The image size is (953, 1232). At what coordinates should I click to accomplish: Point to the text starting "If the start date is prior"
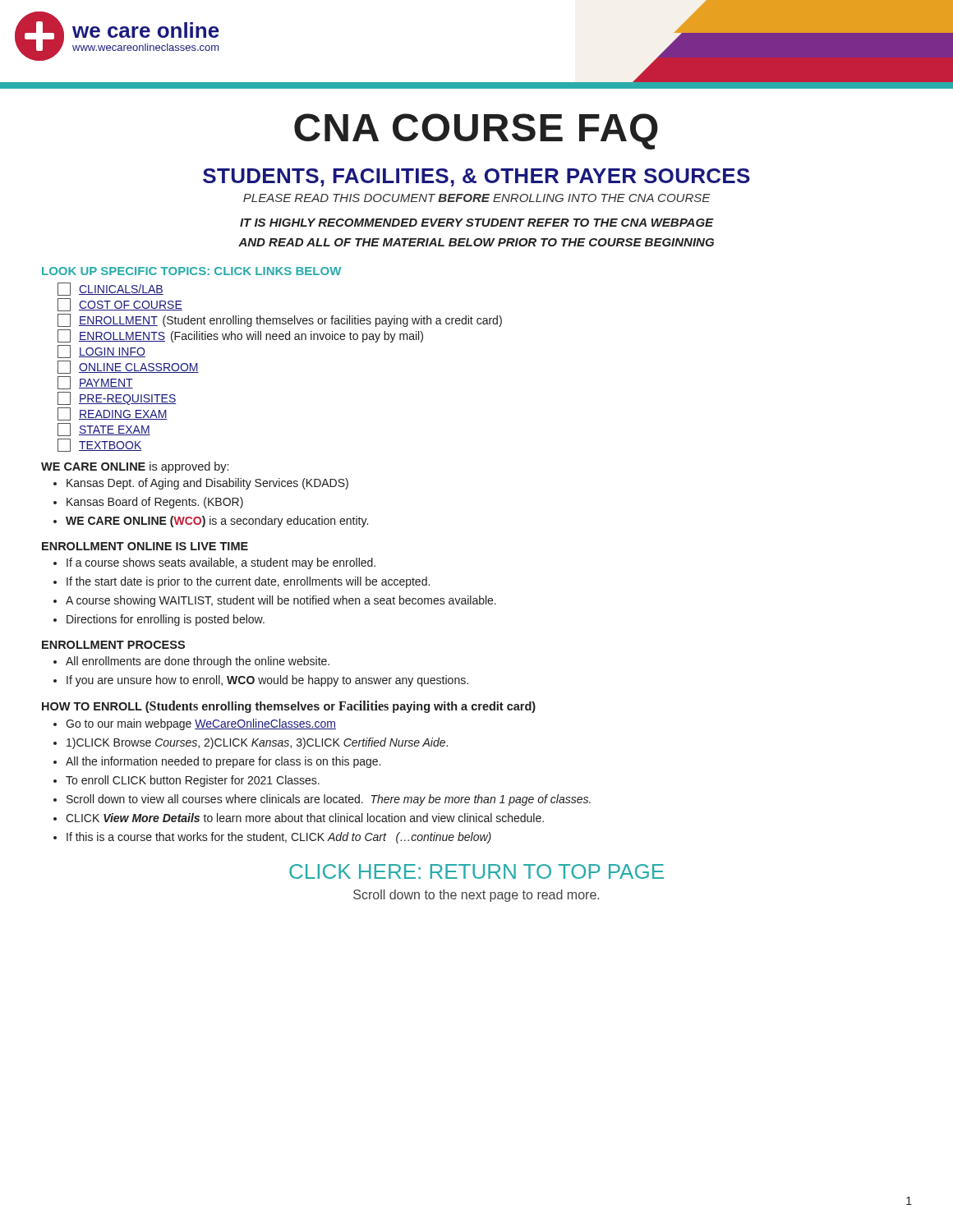click(x=248, y=582)
